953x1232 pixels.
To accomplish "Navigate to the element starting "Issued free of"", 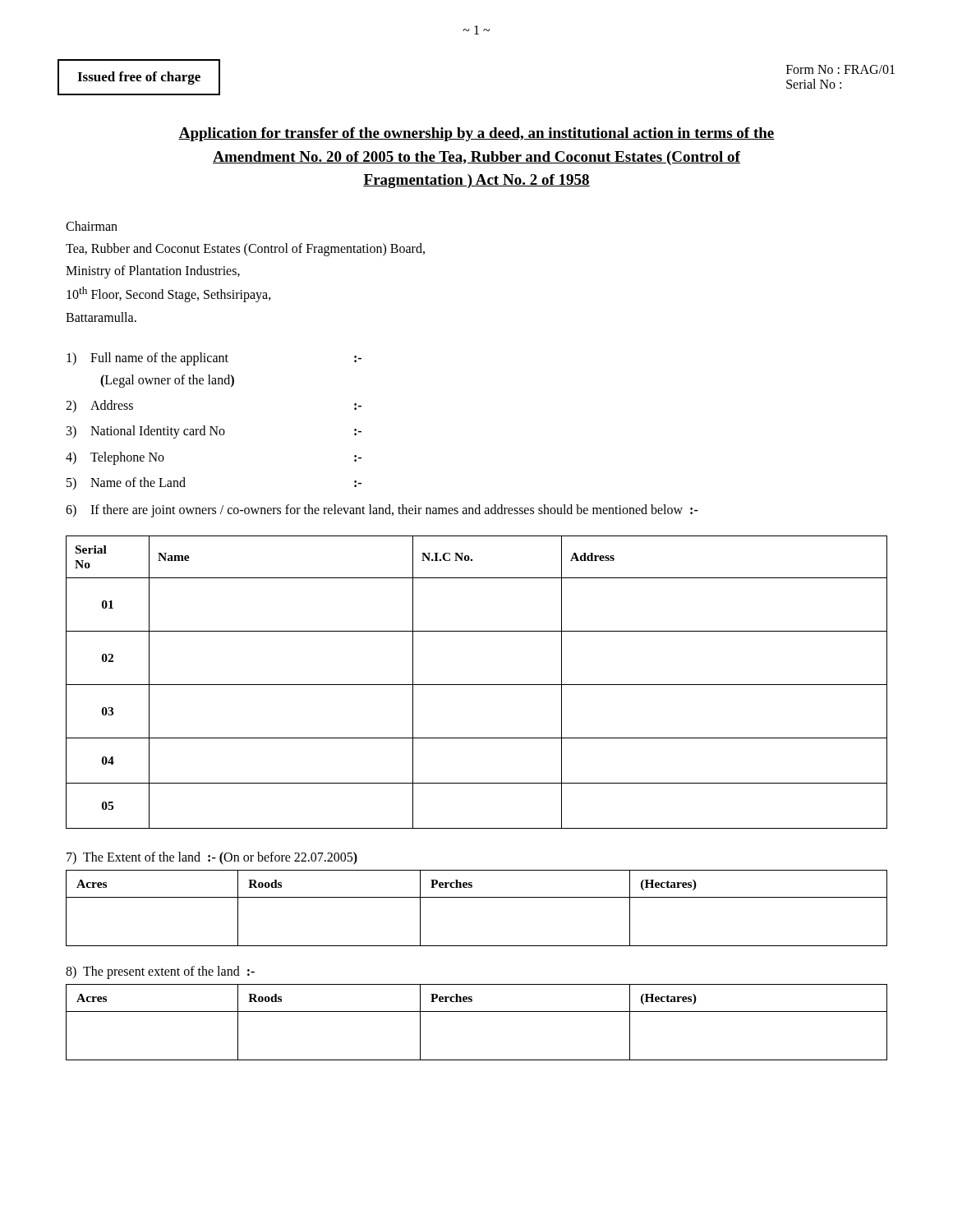I will tap(139, 77).
